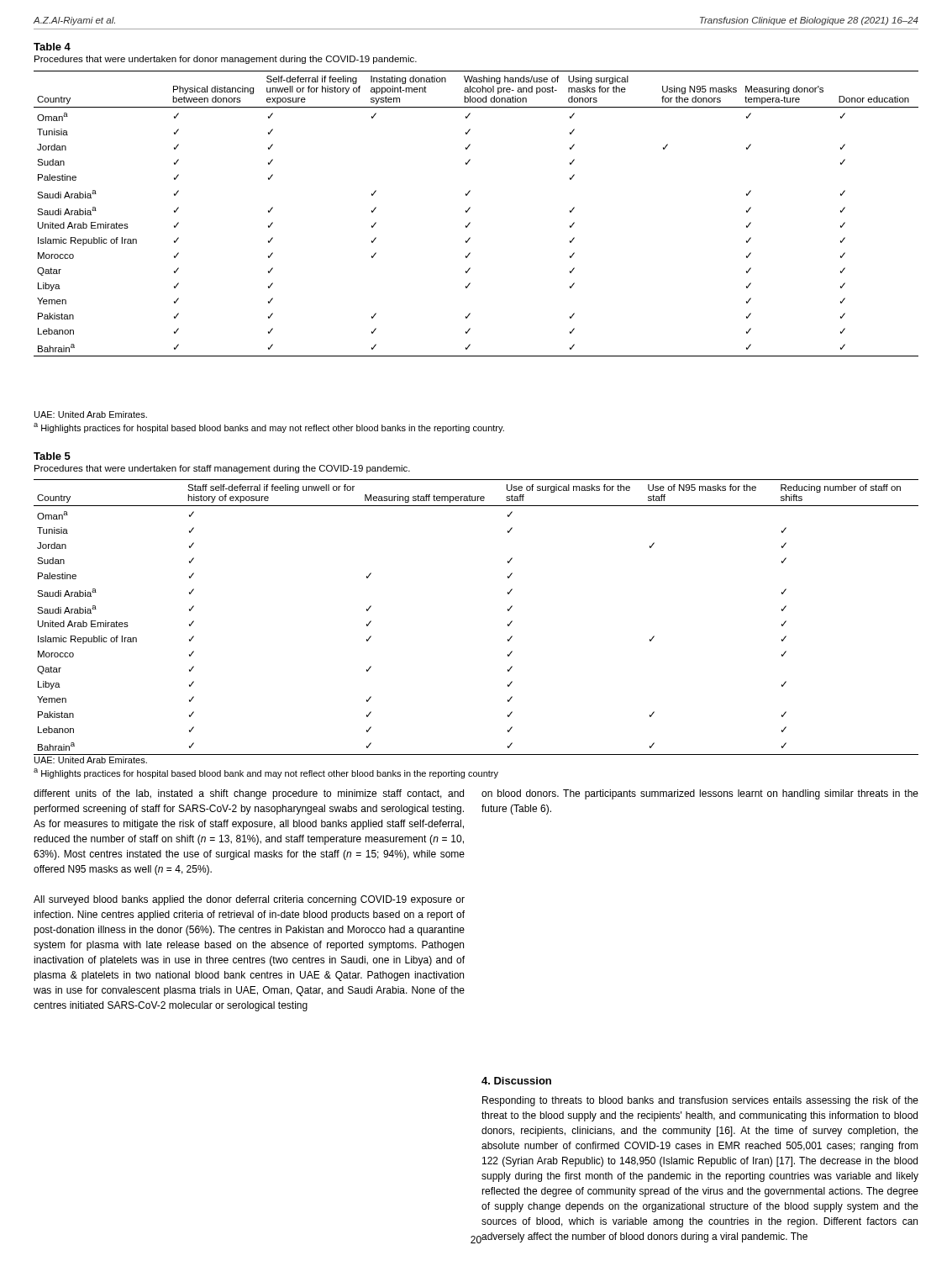Locate the text block that says "Responding to threats to blood"
952x1261 pixels.
pyautogui.click(x=700, y=1169)
